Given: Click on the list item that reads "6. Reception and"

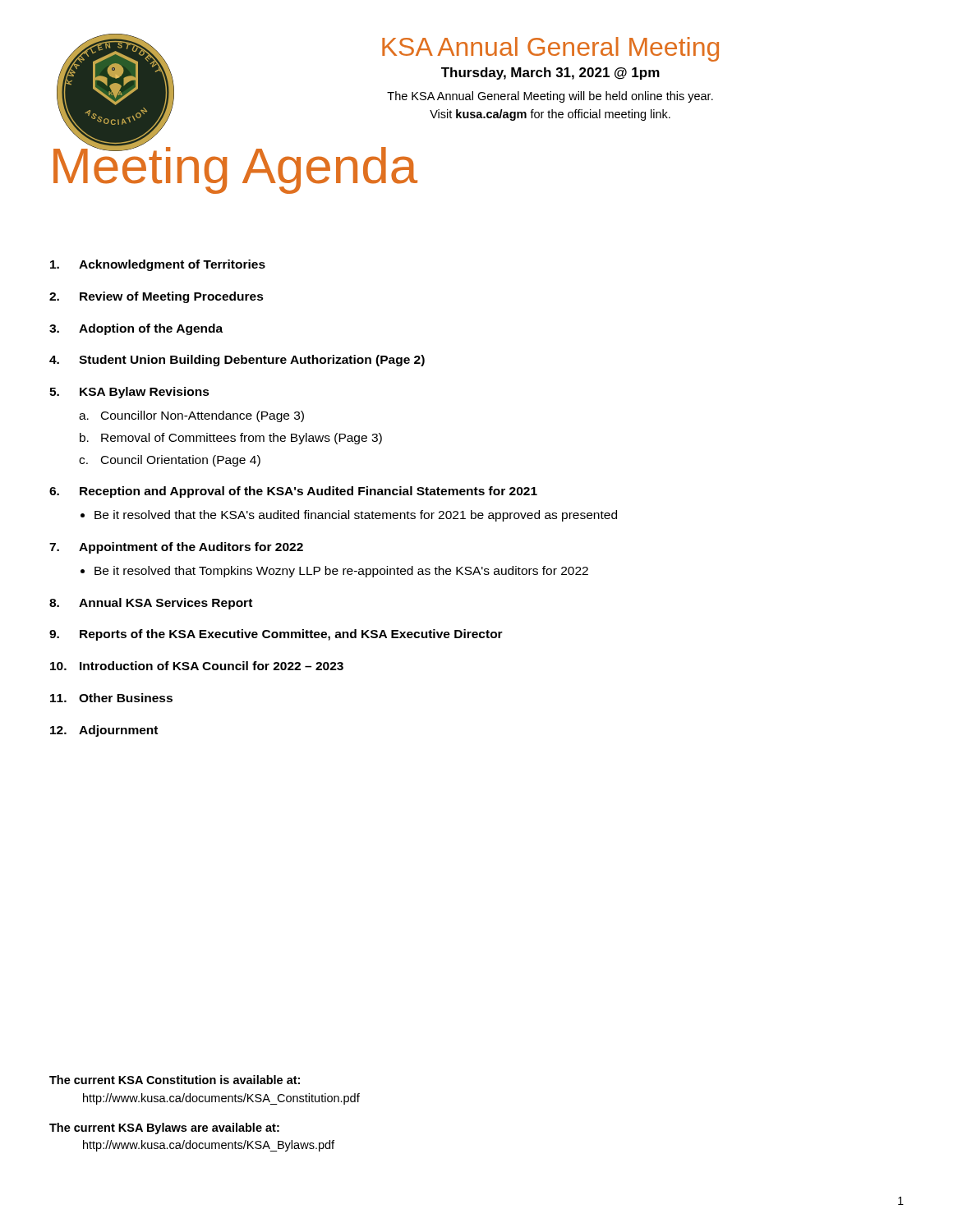Looking at the screenshot, I should pyautogui.click(x=476, y=504).
